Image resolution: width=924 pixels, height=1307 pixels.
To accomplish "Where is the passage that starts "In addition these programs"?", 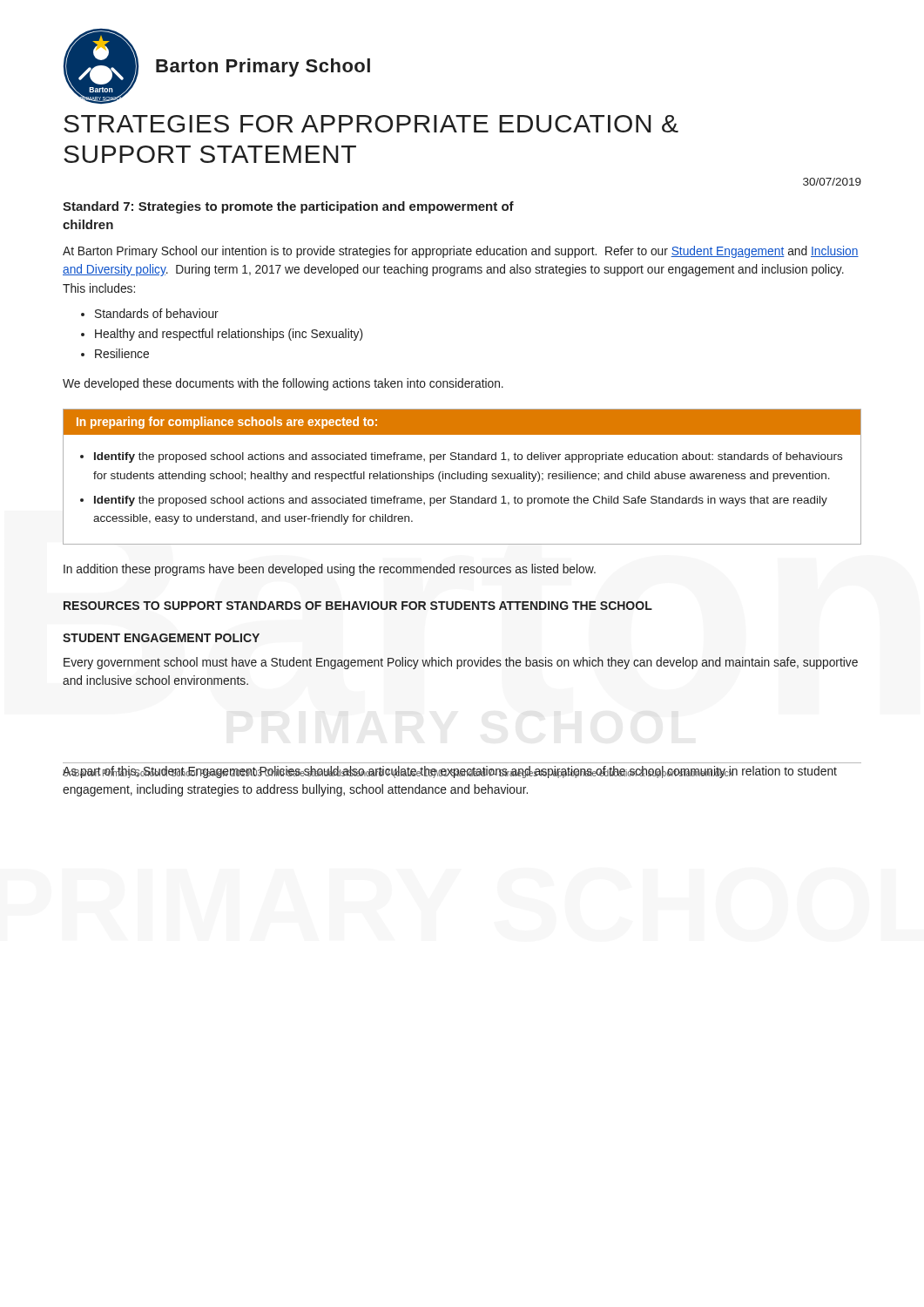I will [x=330, y=569].
